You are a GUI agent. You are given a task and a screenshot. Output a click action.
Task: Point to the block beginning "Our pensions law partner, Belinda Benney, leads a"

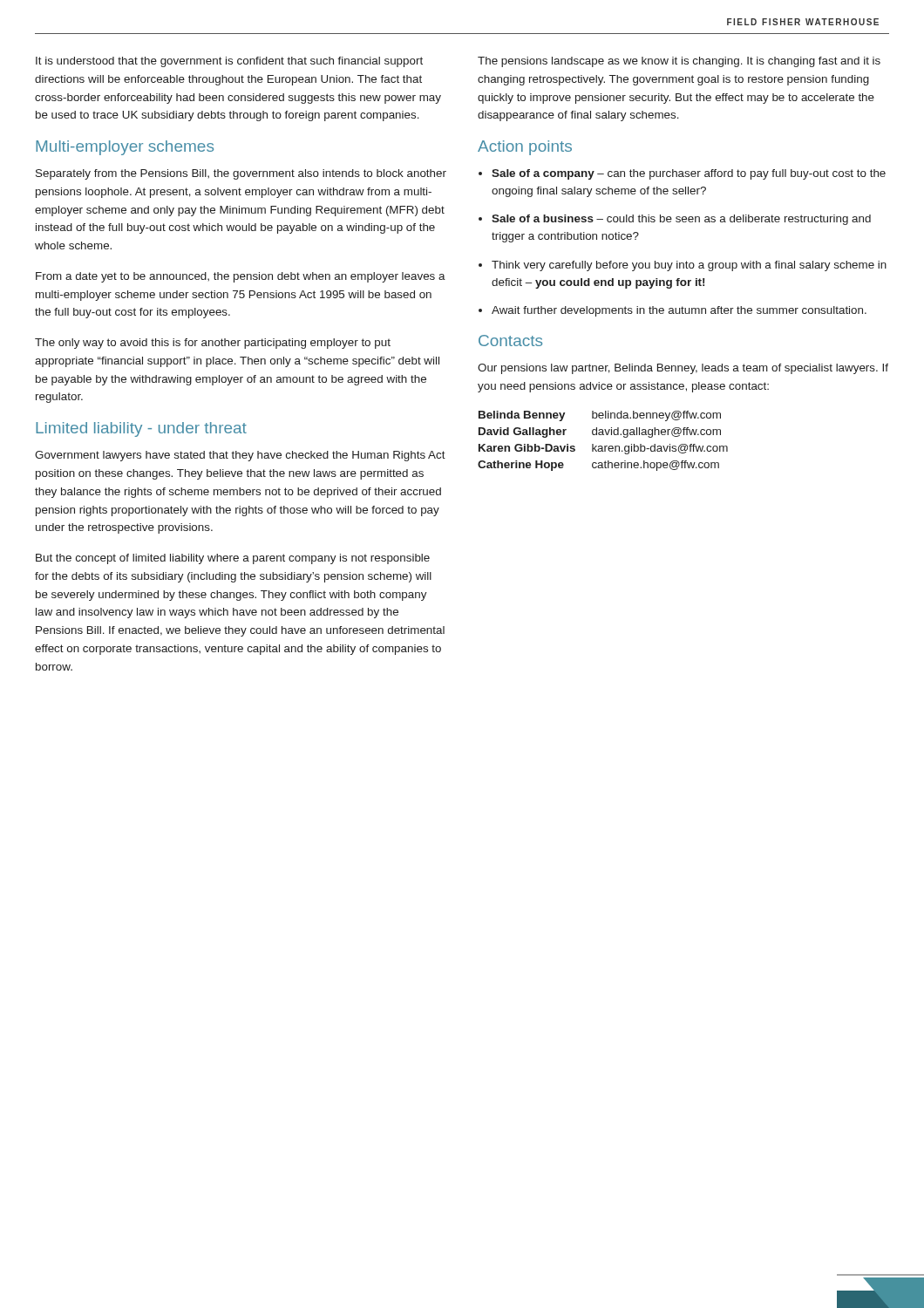pyautogui.click(x=683, y=376)
